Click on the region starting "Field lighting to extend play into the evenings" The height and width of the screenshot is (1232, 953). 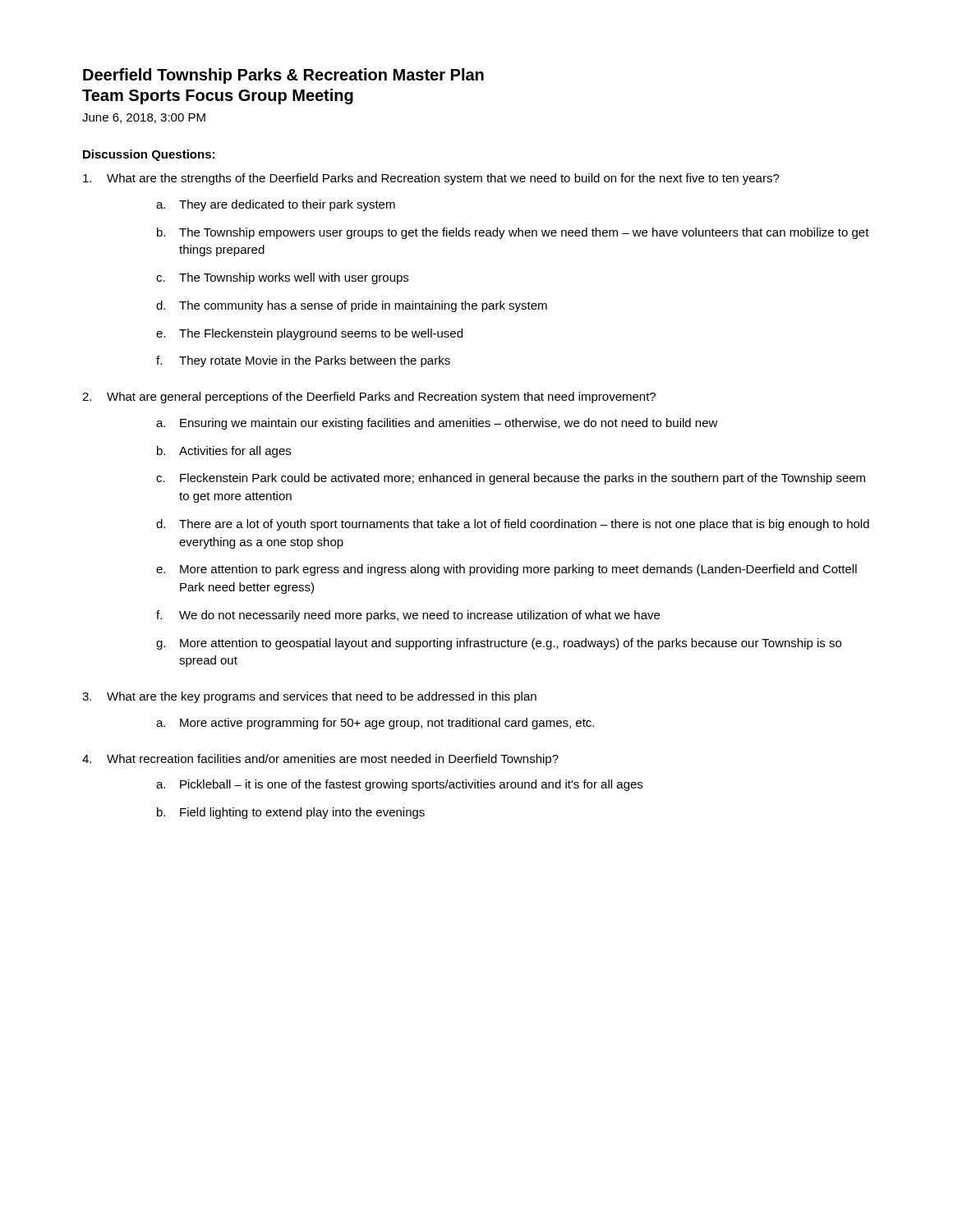(302, 813)
